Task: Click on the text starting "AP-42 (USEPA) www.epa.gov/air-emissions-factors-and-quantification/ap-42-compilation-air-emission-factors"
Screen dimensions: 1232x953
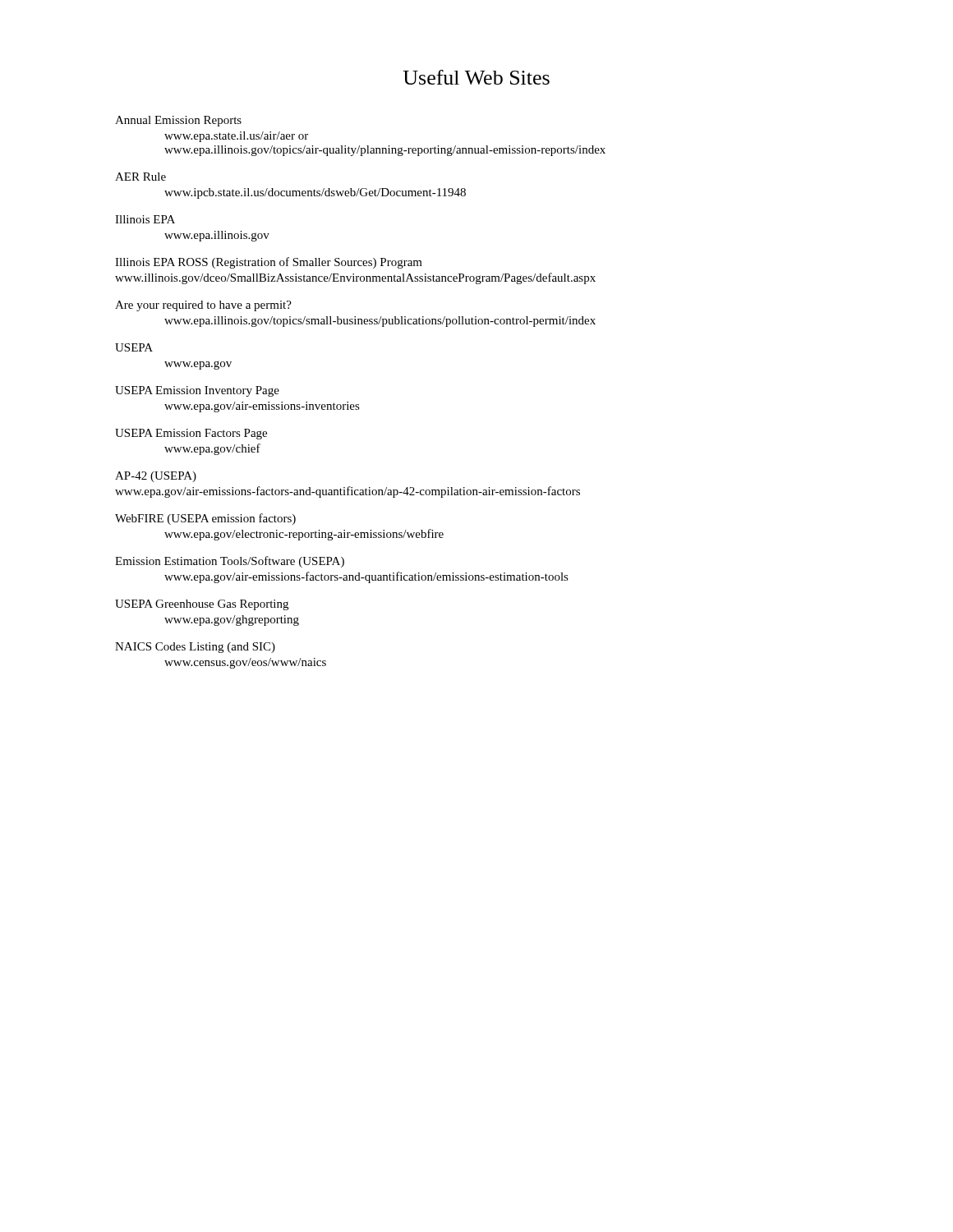Action: (x=476, y=484)
